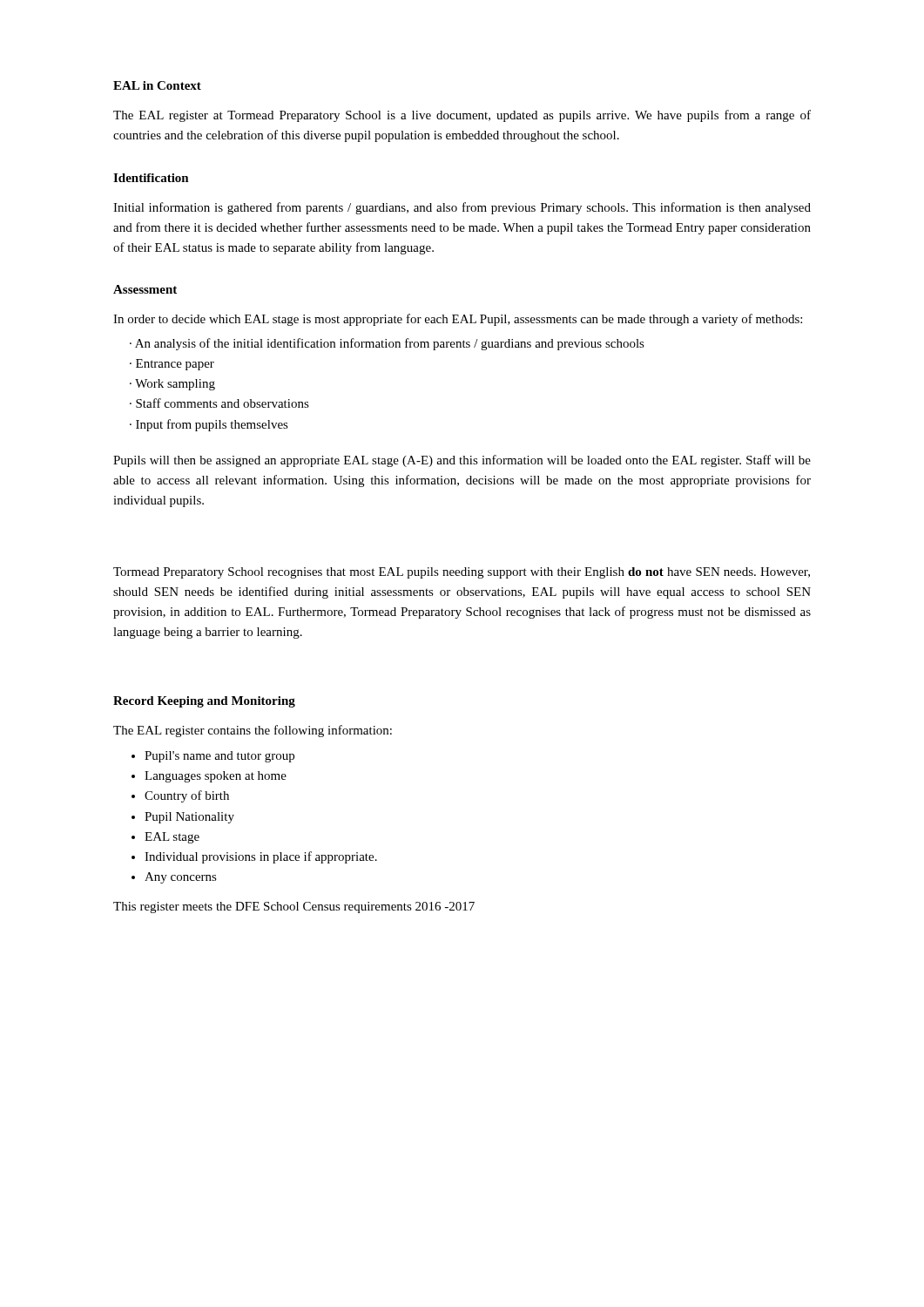Find the text starting "· Staff comments and observations"
This screenshot has width=924, height=1307.
tap(219, 404)
